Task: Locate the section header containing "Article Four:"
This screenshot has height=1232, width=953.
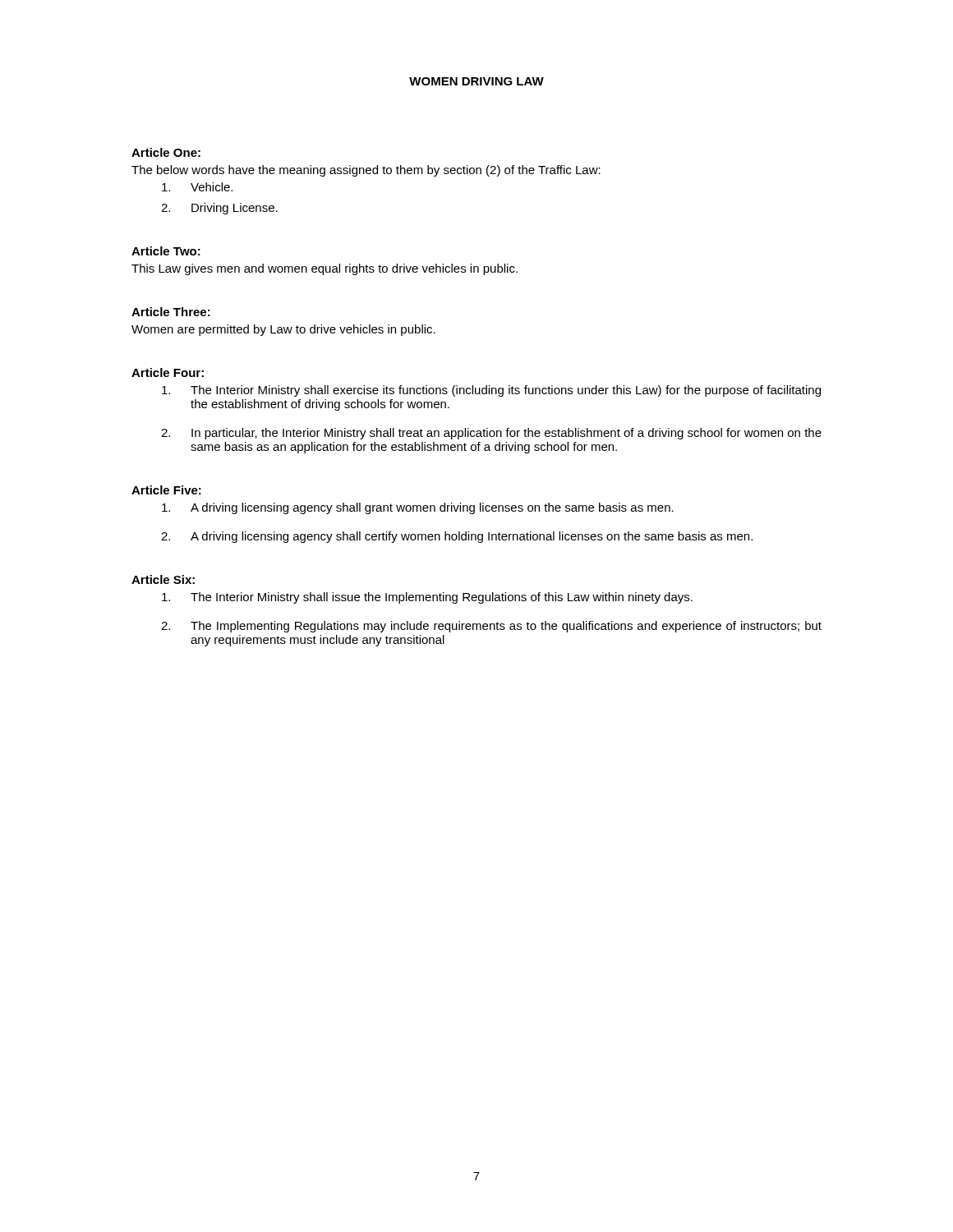Action: click(168, 372)
